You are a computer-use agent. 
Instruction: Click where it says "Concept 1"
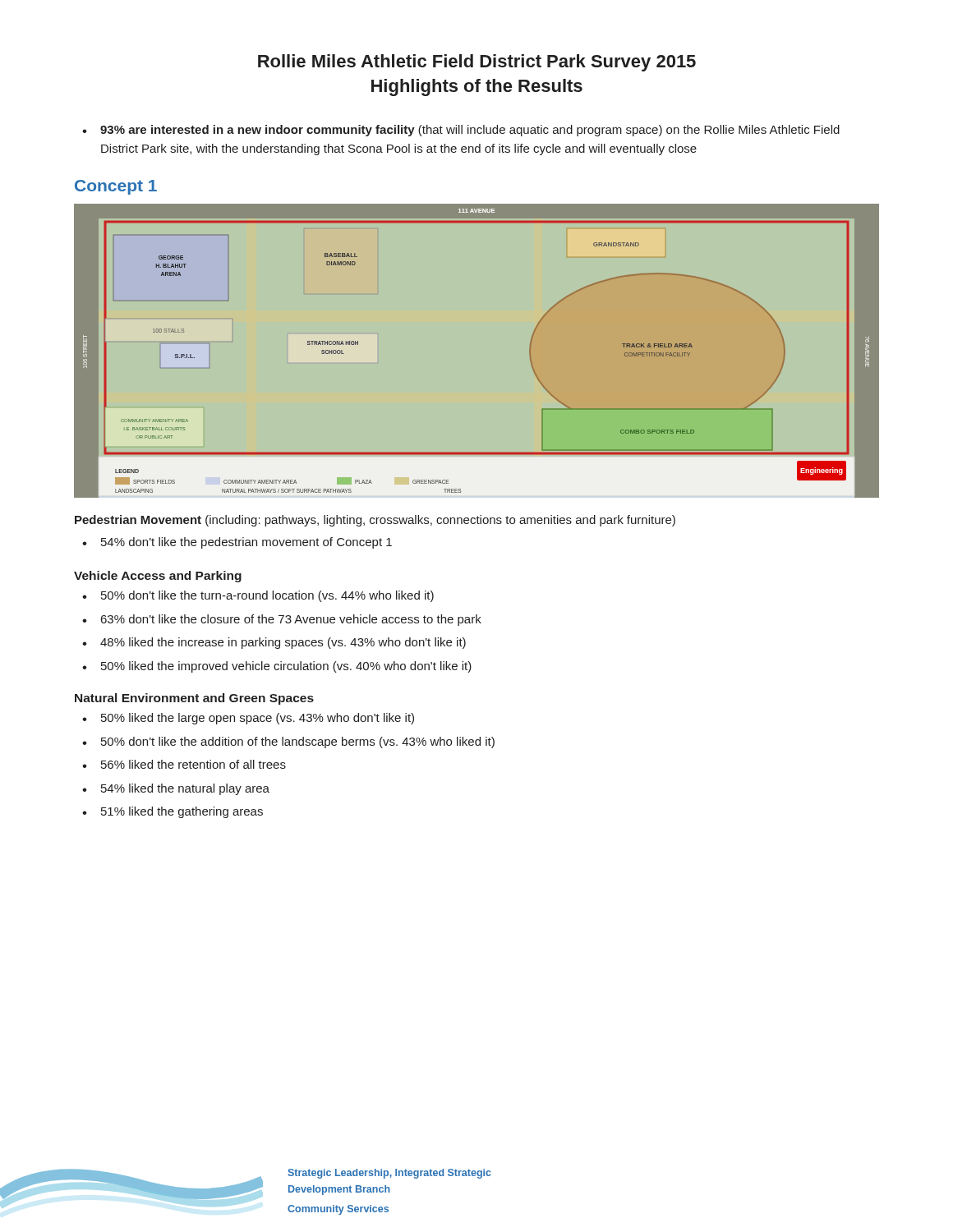point(116,185)
